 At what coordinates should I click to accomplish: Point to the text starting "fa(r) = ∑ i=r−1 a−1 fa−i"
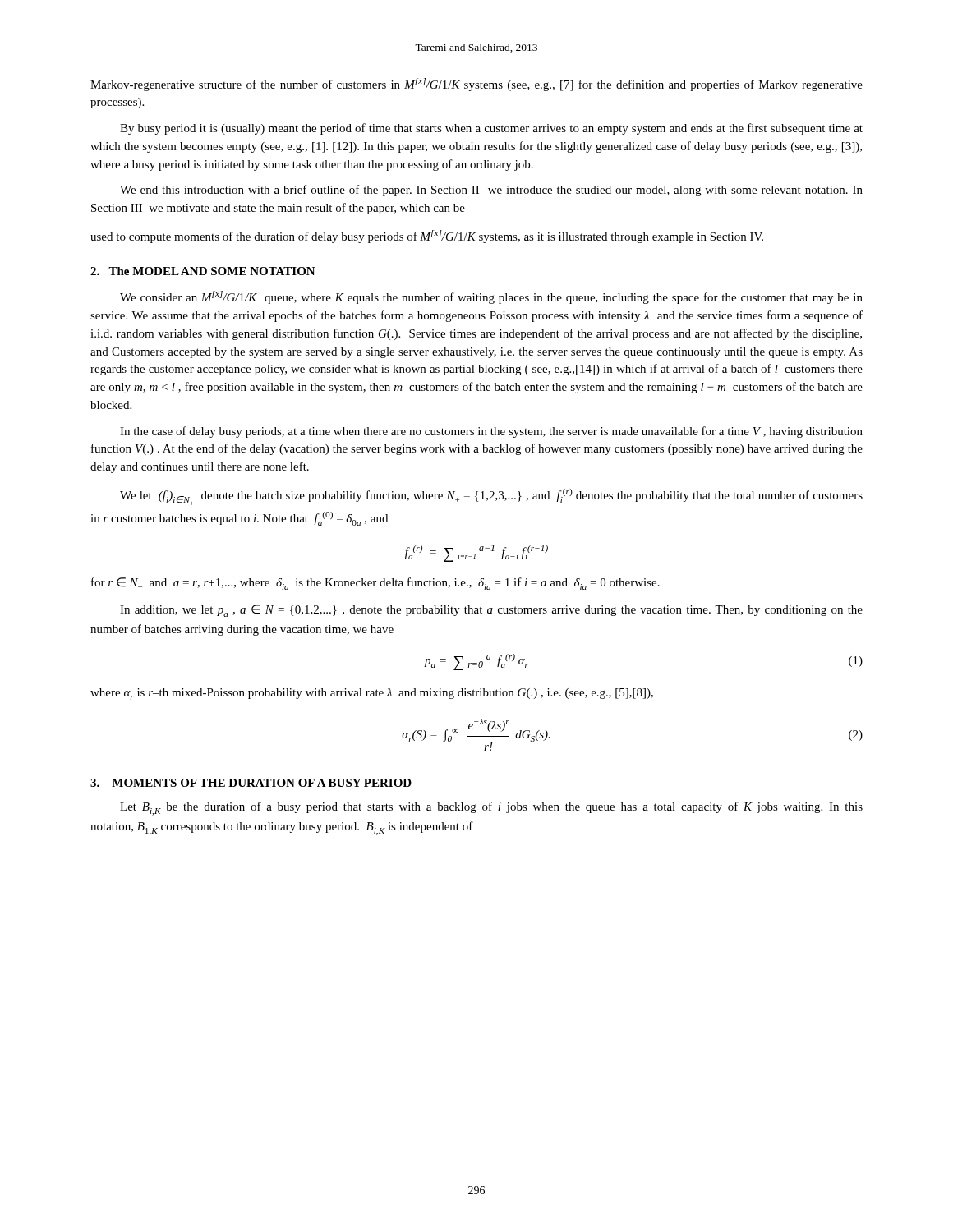pyautogui.click(x=476, y=552)
